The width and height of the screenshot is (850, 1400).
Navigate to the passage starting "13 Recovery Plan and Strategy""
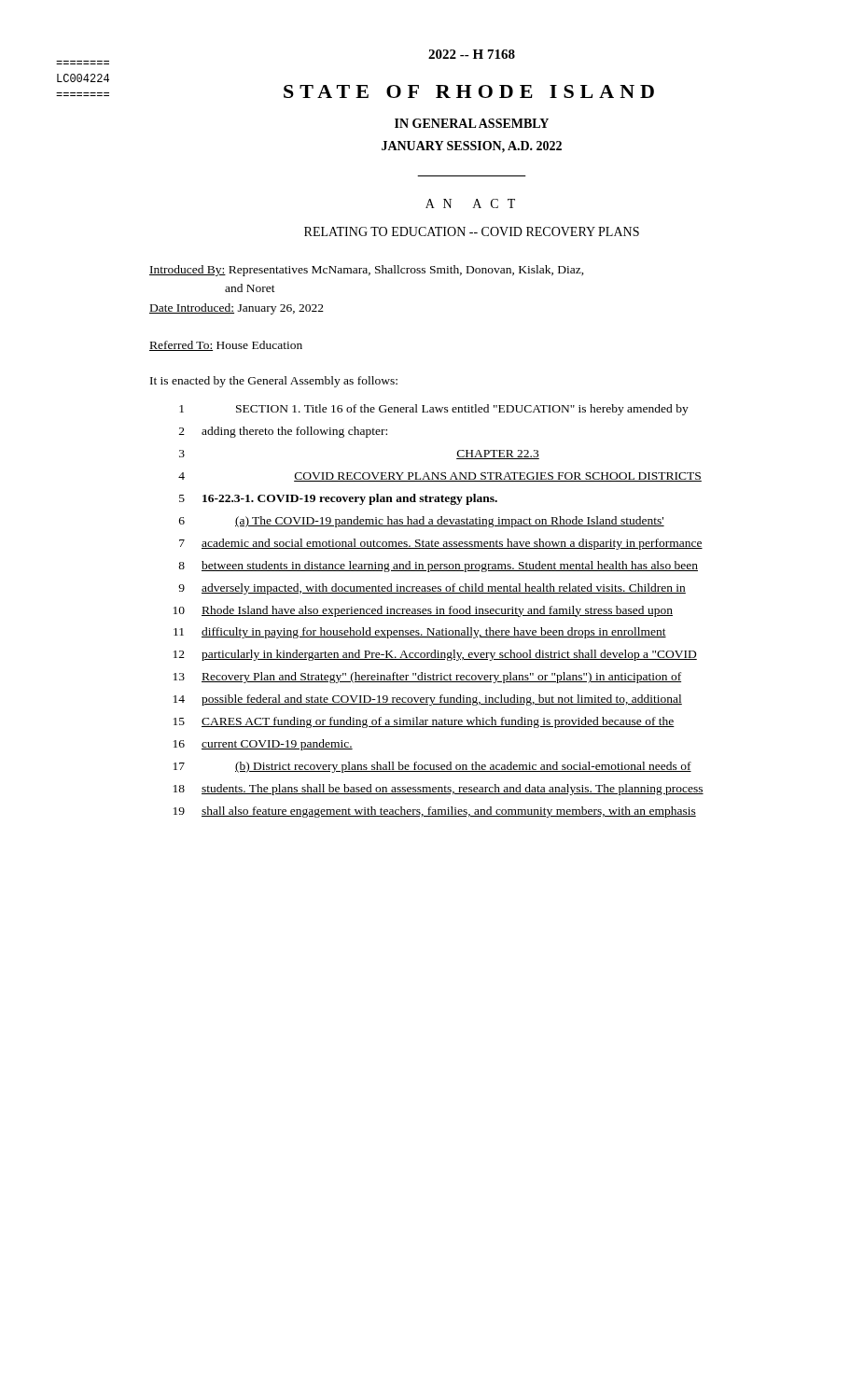pyautogui.click(x=472, y=677)
